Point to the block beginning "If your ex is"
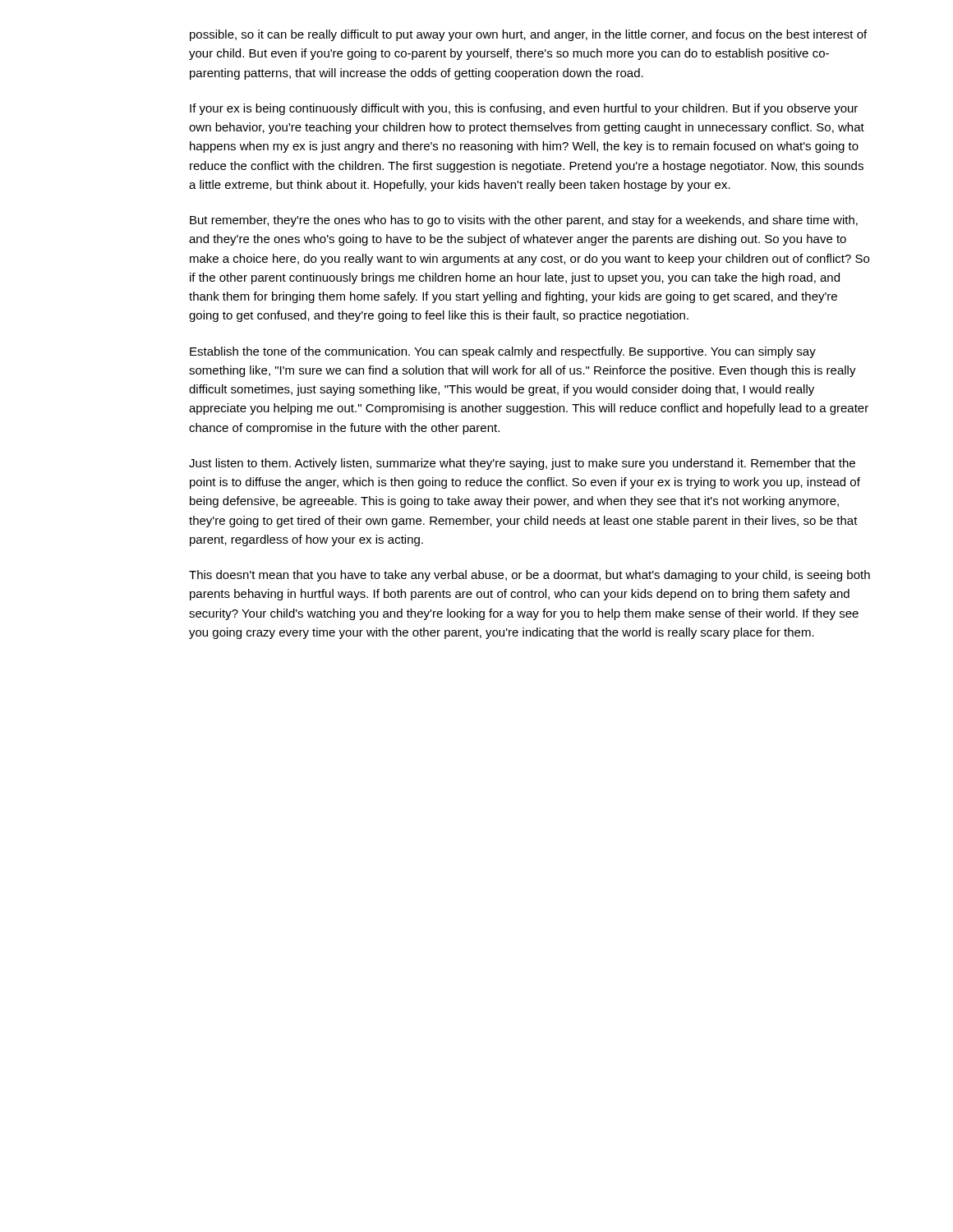Image resolution: width=953 pixels, height=1232 pixels. (x=526, y=146)
